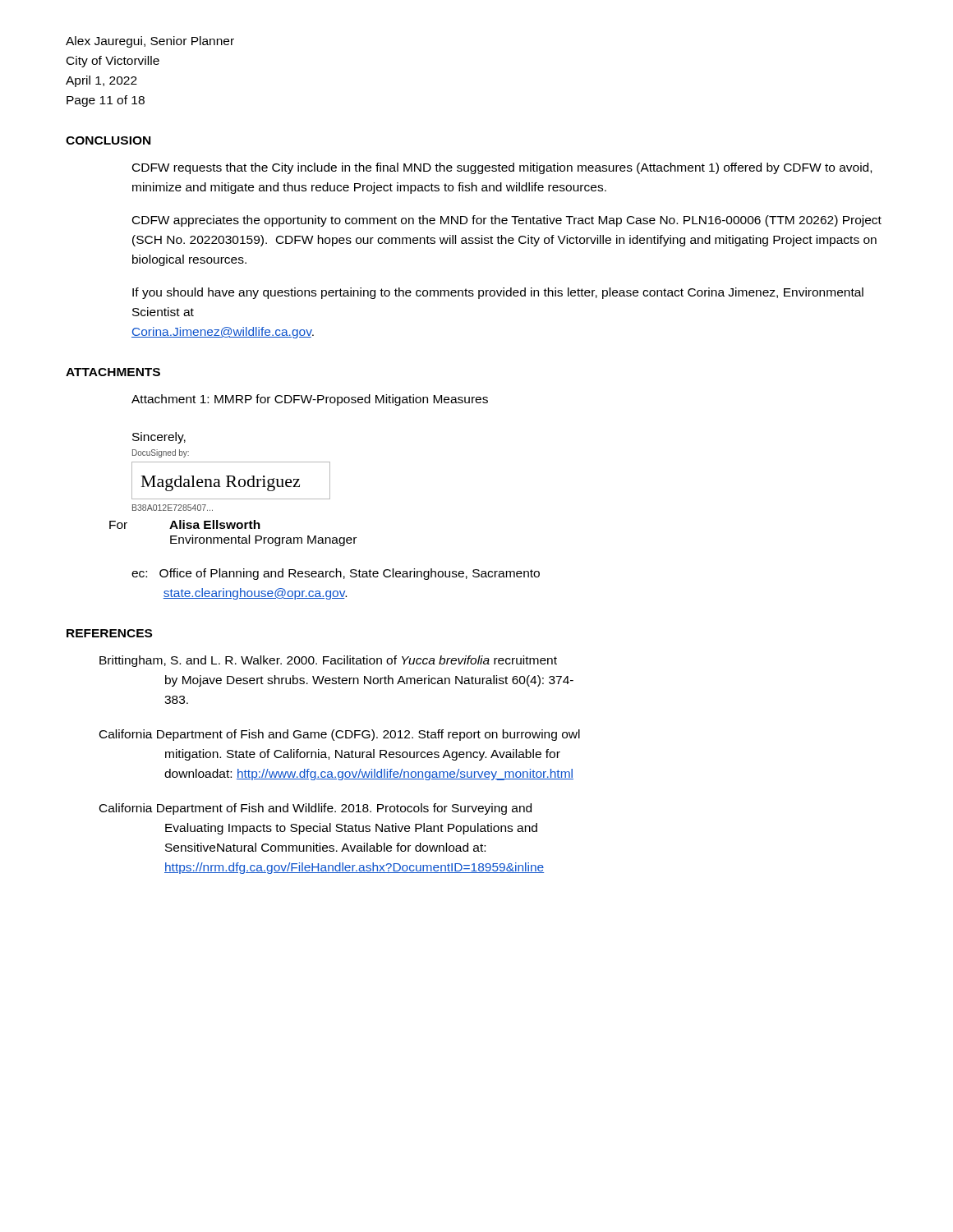Point to the text block starting "Environmental Program Manager"
This screenshot has height=1232, width=953.
coord(263,539)
